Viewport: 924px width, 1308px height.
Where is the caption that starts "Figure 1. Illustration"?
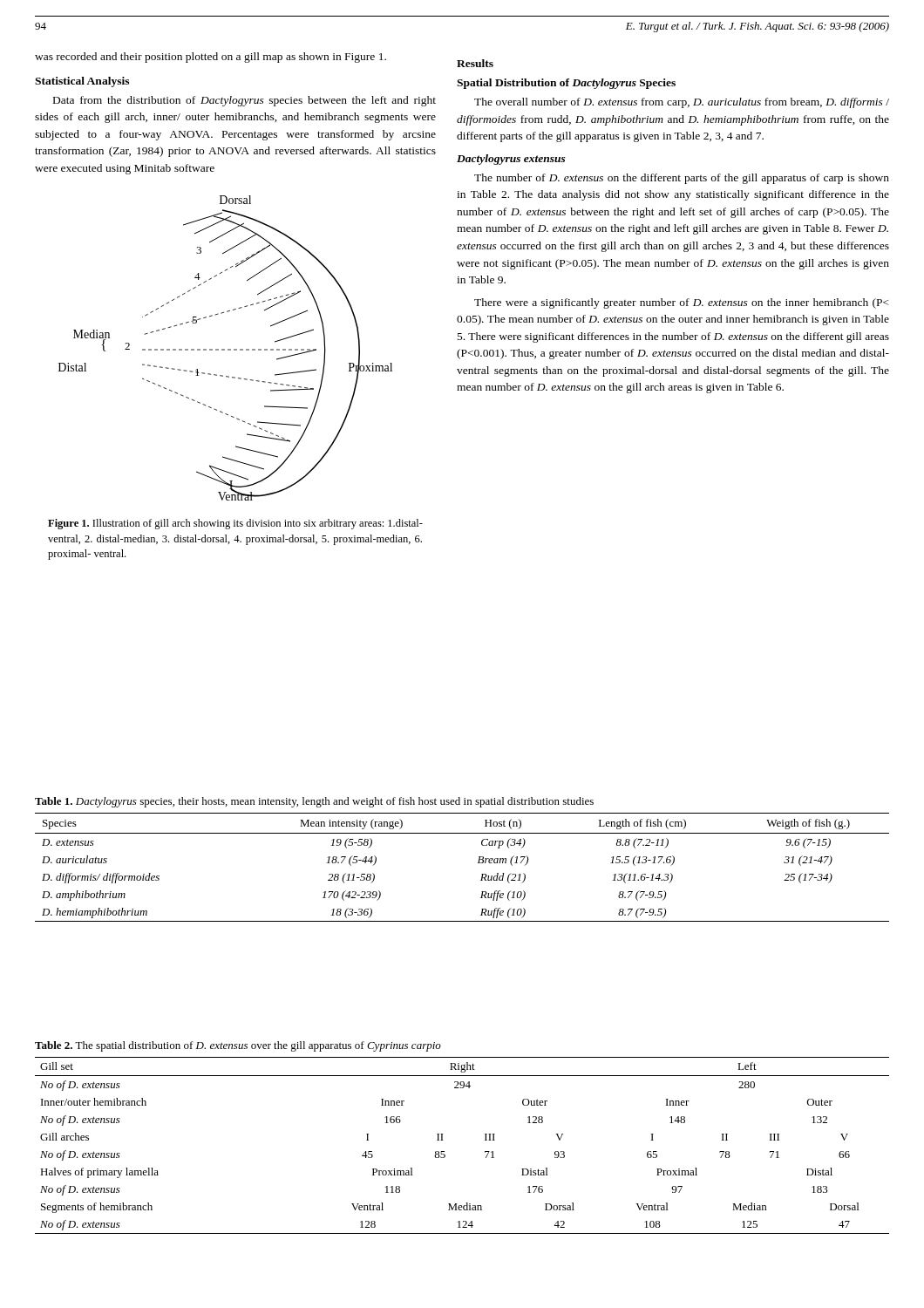point(235,539)
